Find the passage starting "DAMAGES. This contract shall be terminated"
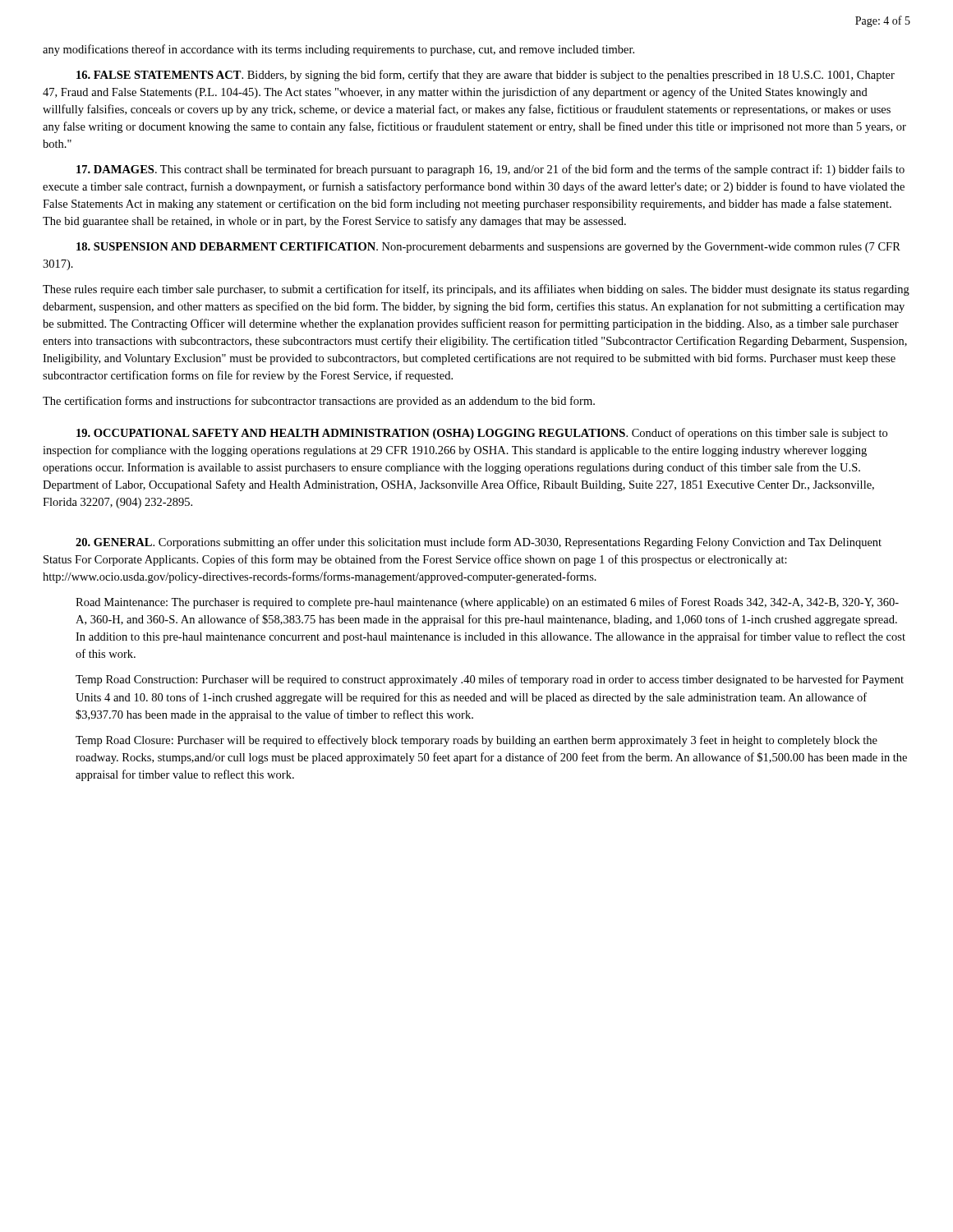Image resolution: width=953 pixels, height=1232 pixels. tap(476, 196)
